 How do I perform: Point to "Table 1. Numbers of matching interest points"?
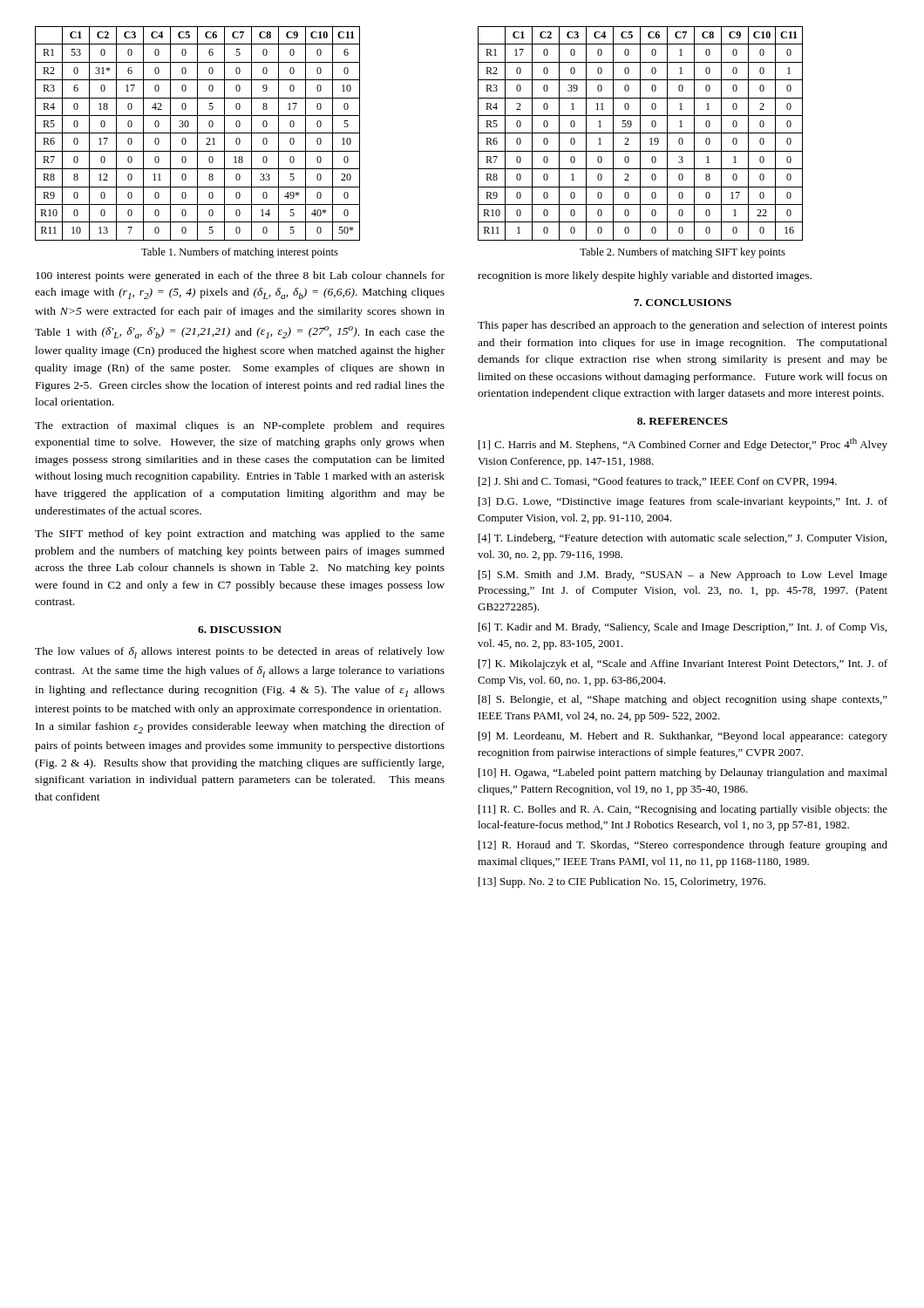click(x=240, y=252)
